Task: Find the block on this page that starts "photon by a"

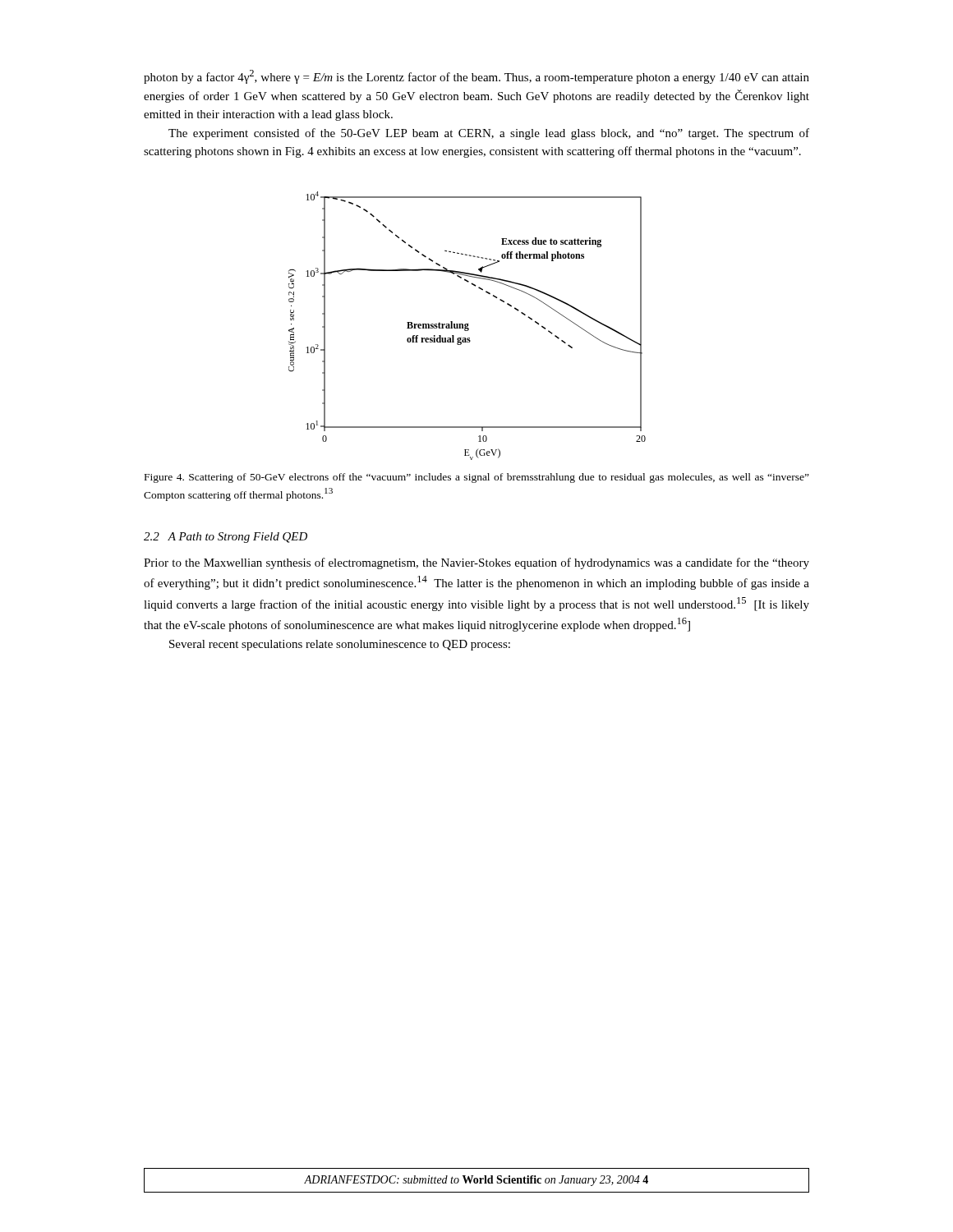Action: pos(476,77)
